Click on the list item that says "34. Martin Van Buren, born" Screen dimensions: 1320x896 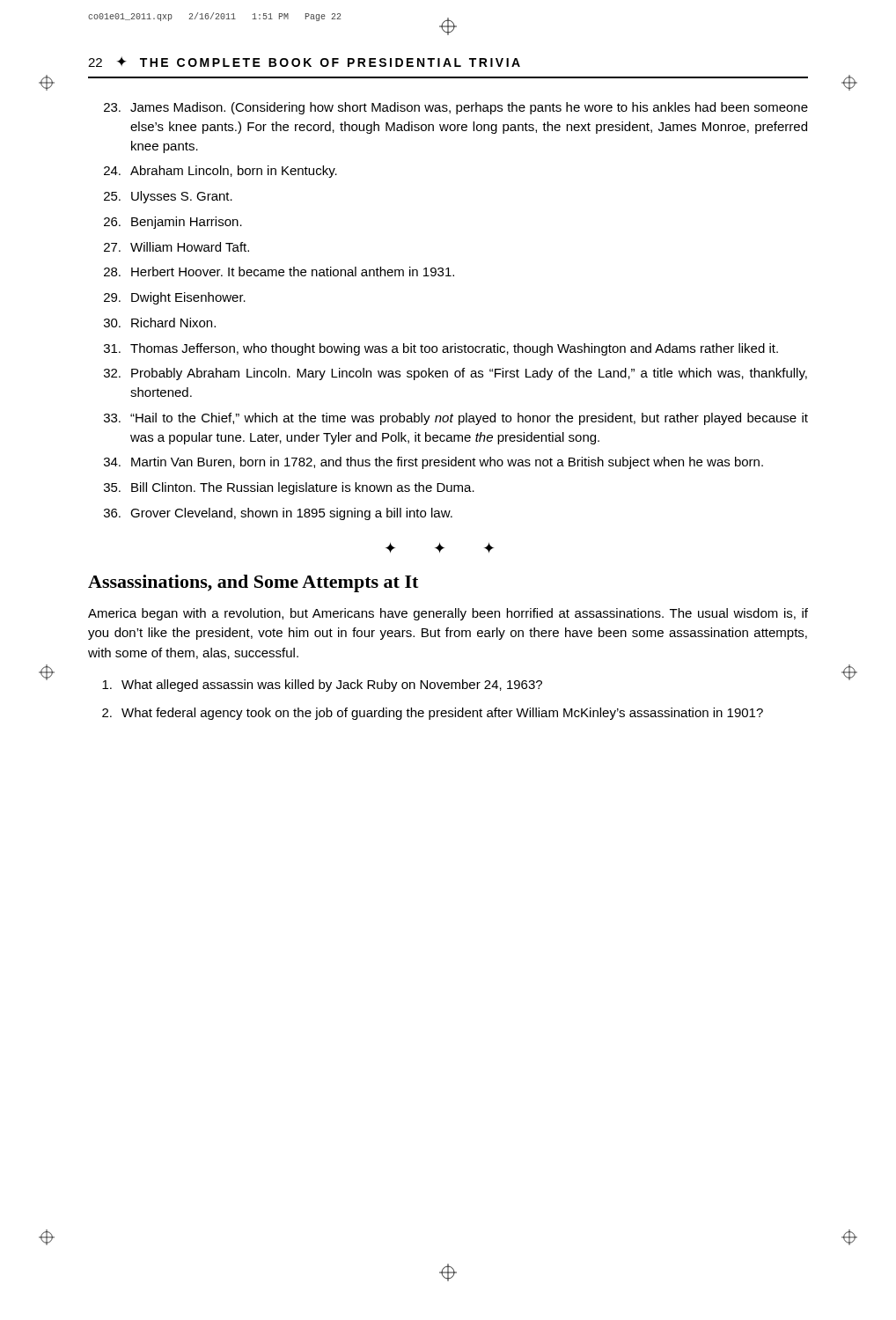[x=448, y=462]
